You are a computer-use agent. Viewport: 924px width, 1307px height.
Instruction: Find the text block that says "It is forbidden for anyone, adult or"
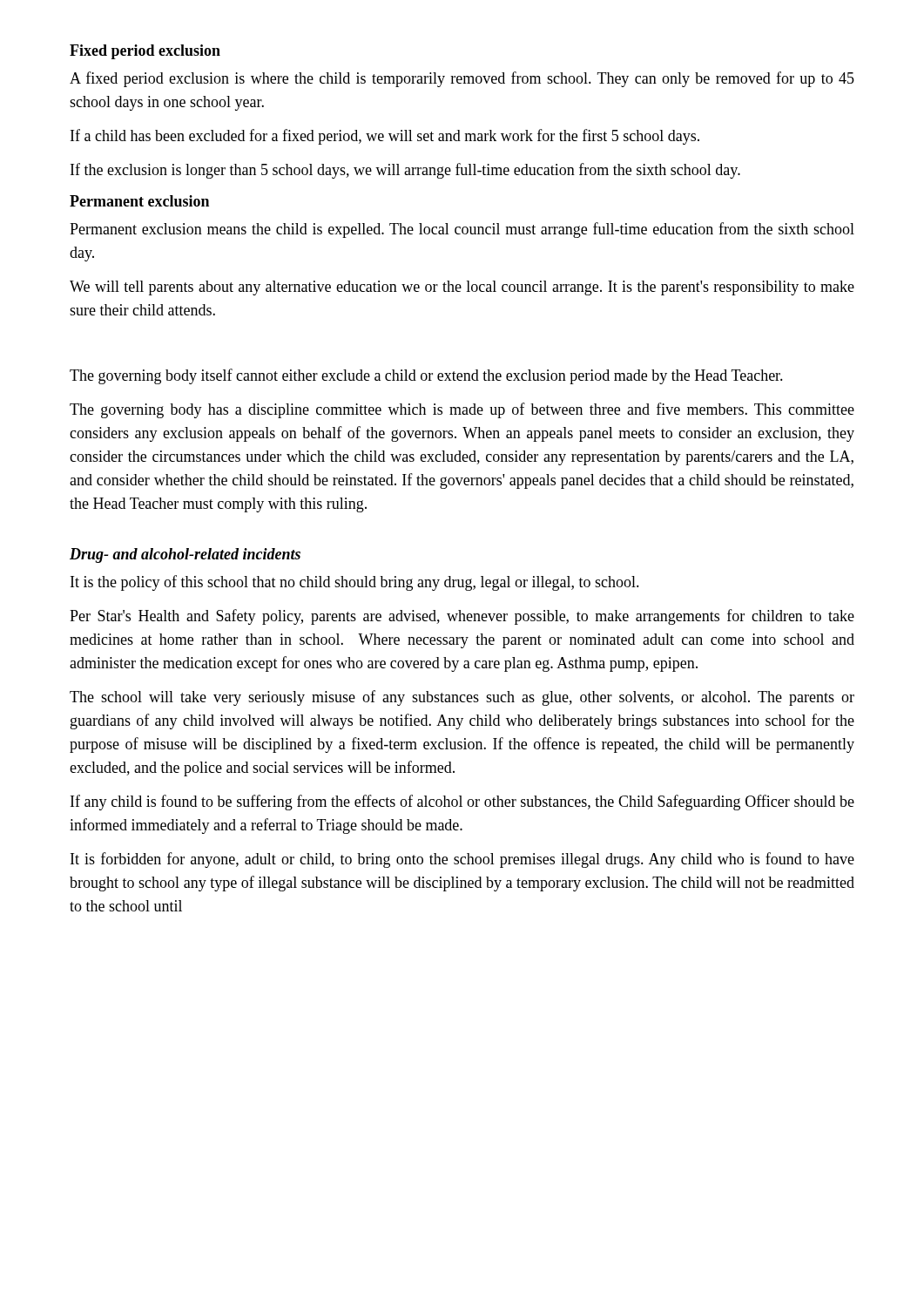[462, 883]
